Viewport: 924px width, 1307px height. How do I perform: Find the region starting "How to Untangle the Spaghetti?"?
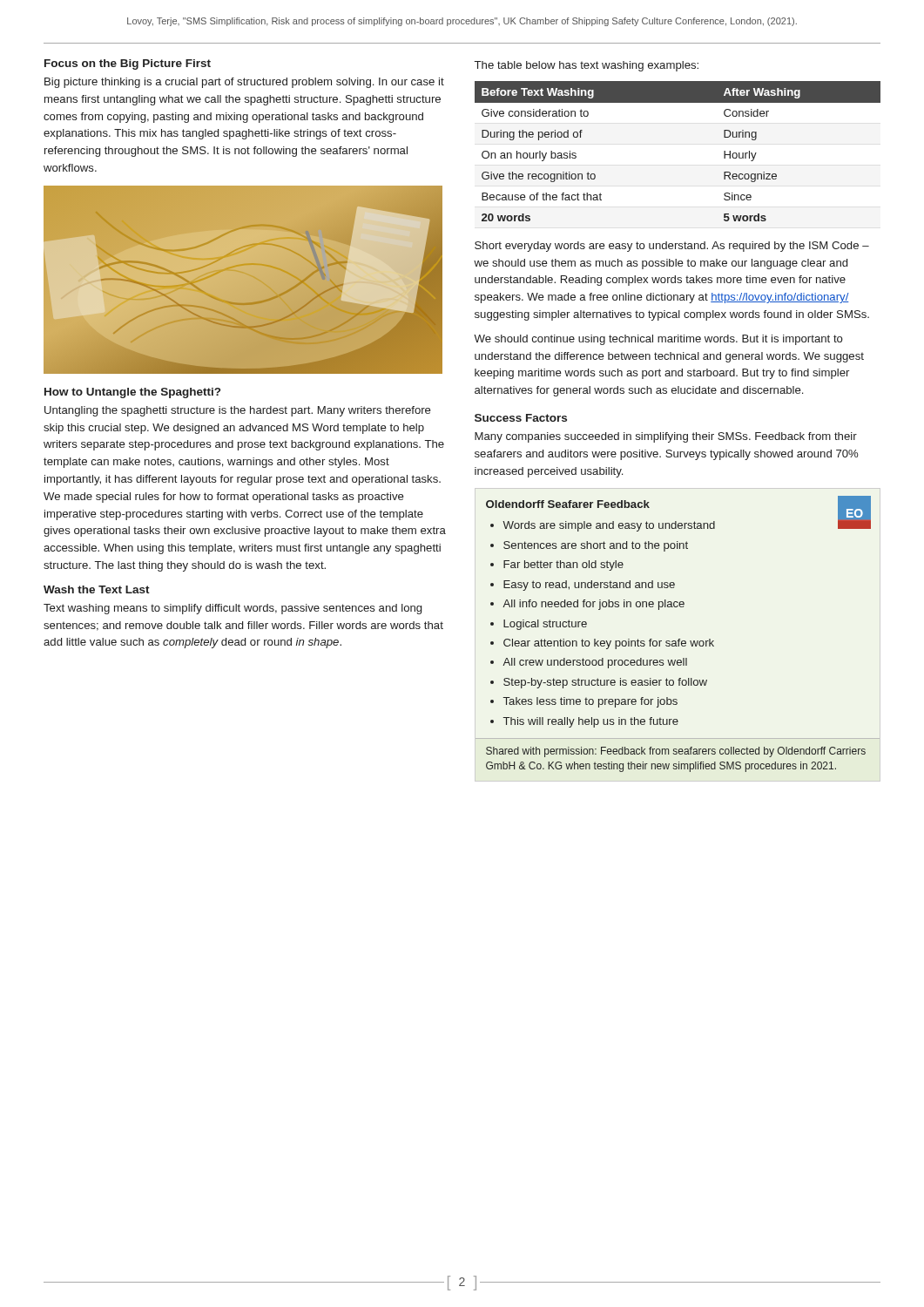click(132, 391)
